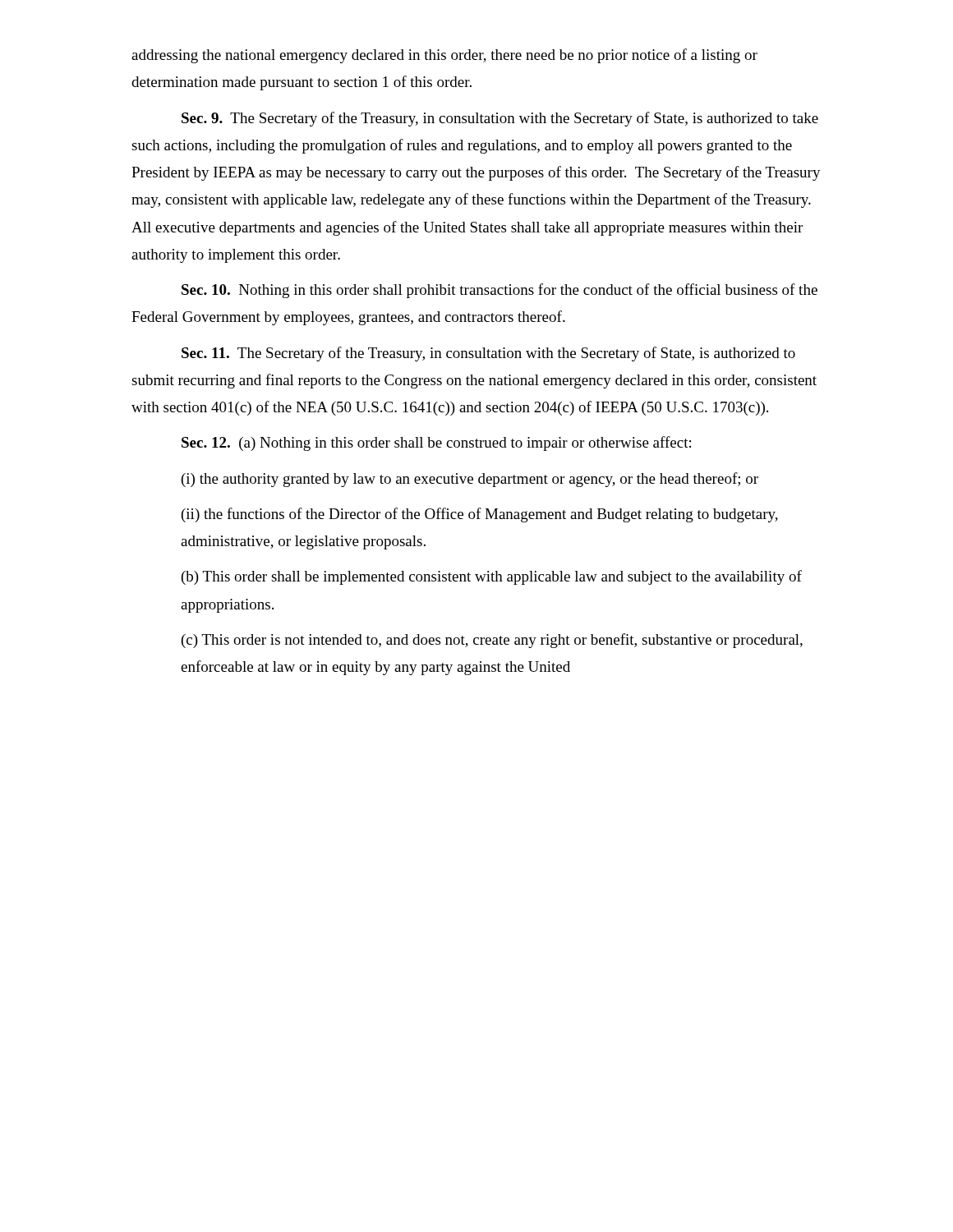This screenshot has height=1232, width=953.
Task: Where is the passage that starts "Sec. 12. (a) Nothing in this order"?
Action: coord(476,443)
